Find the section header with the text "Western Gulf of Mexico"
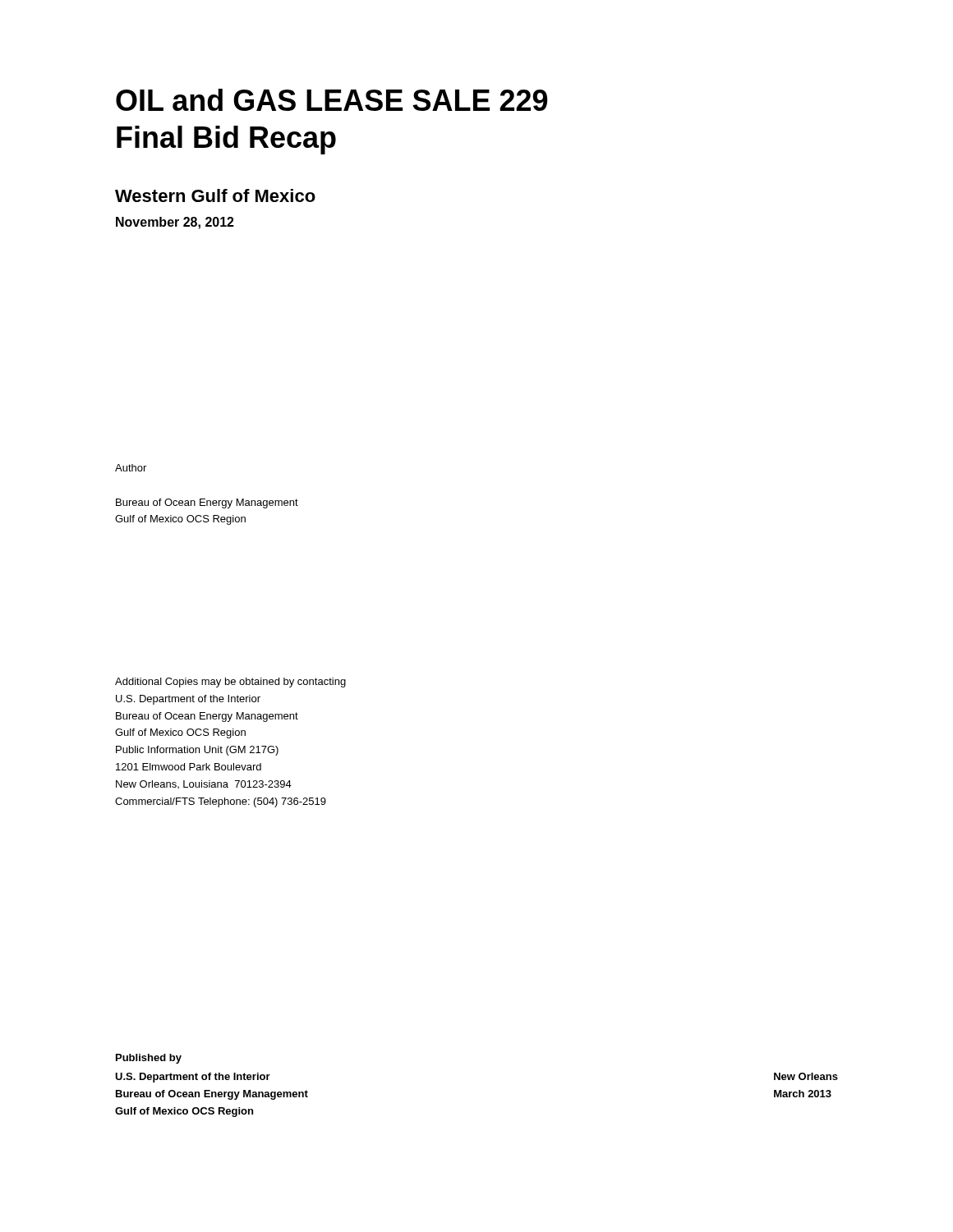Screen dimensions: 1232x953 pos(215,196)
